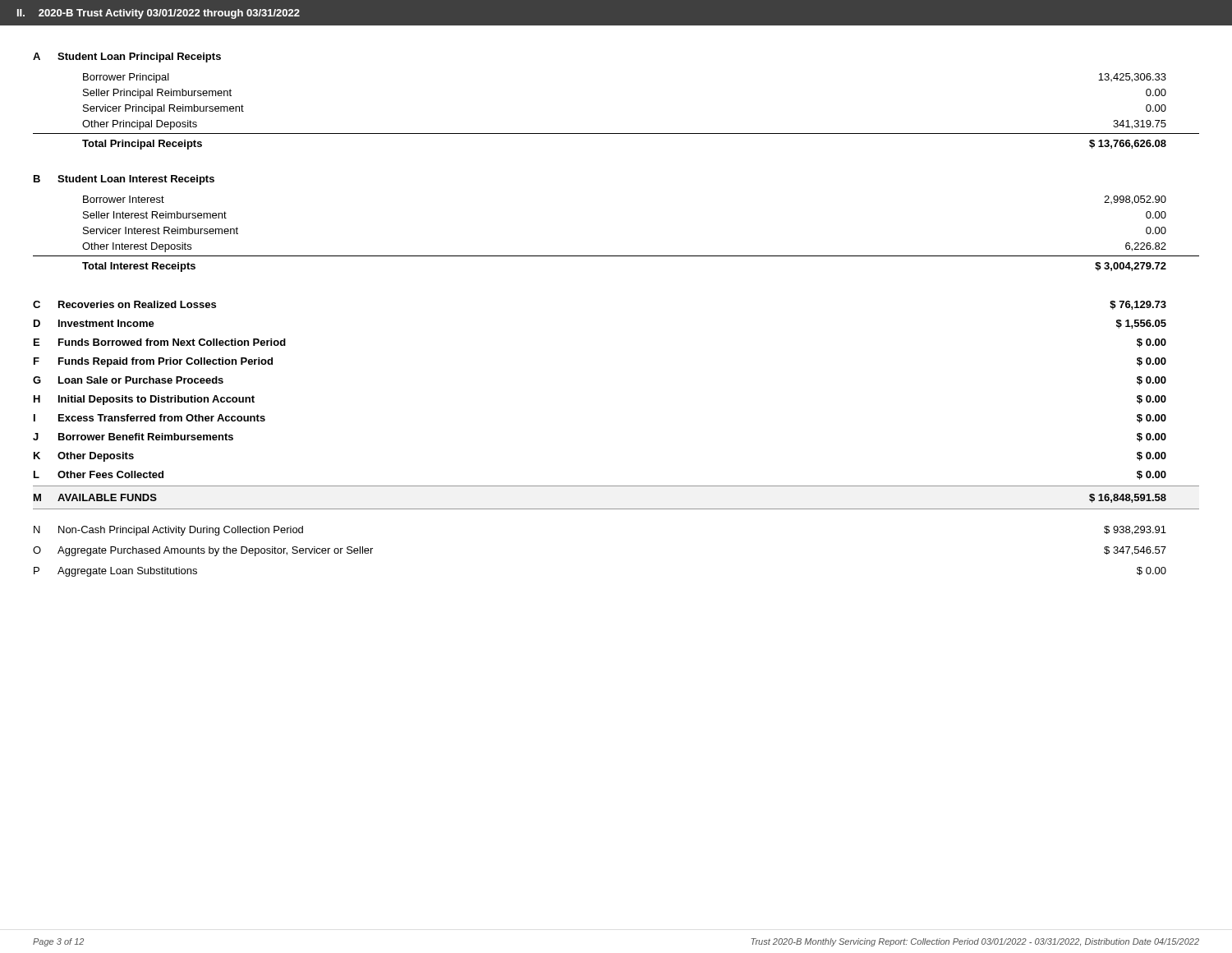Click on the list item with the text "Borrower Principal 13,425,306.33"
Screen dimensions: 953x1232
(x=124, y=78)
